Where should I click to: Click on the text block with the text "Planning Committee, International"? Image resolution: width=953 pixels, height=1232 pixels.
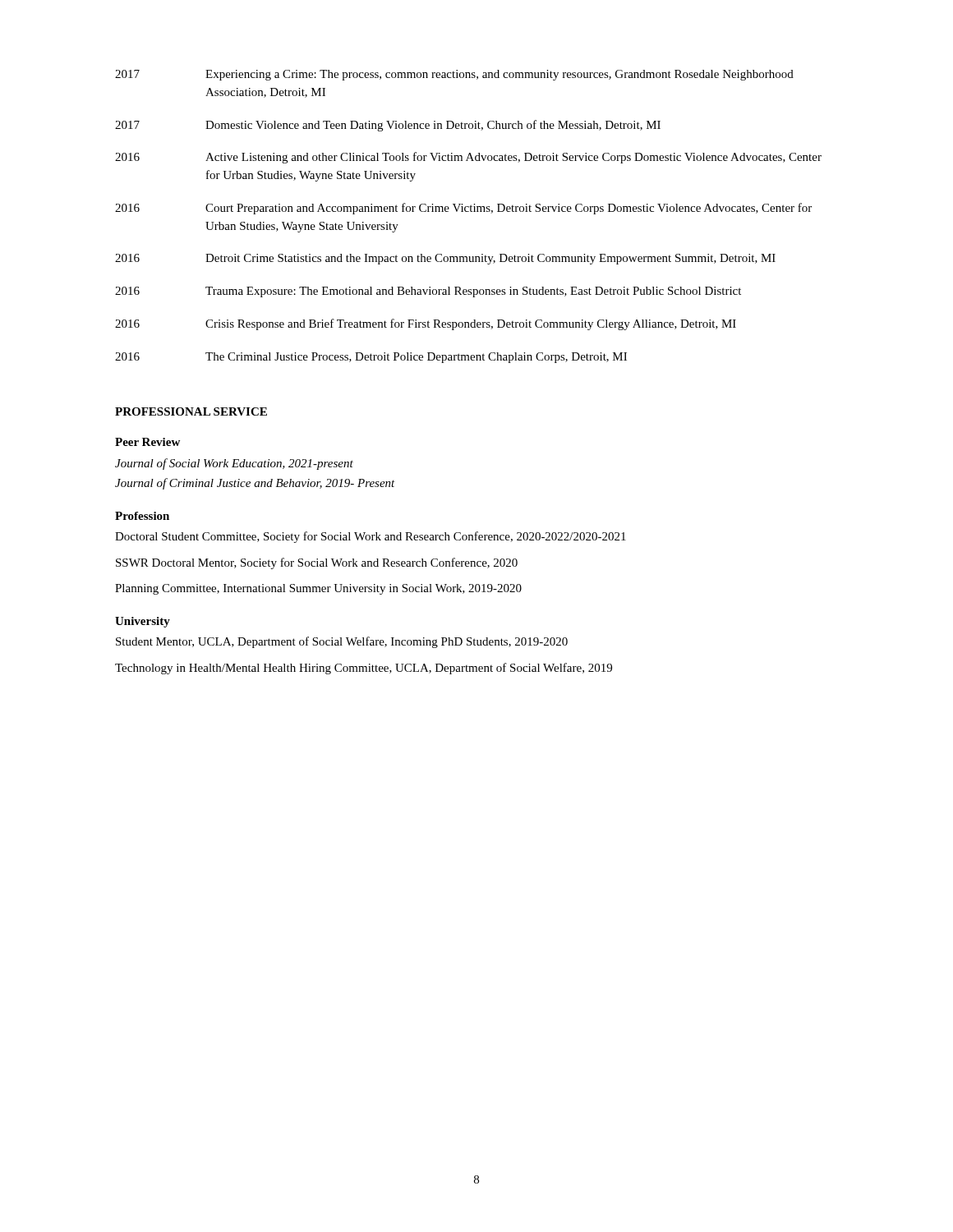point(318,588)
